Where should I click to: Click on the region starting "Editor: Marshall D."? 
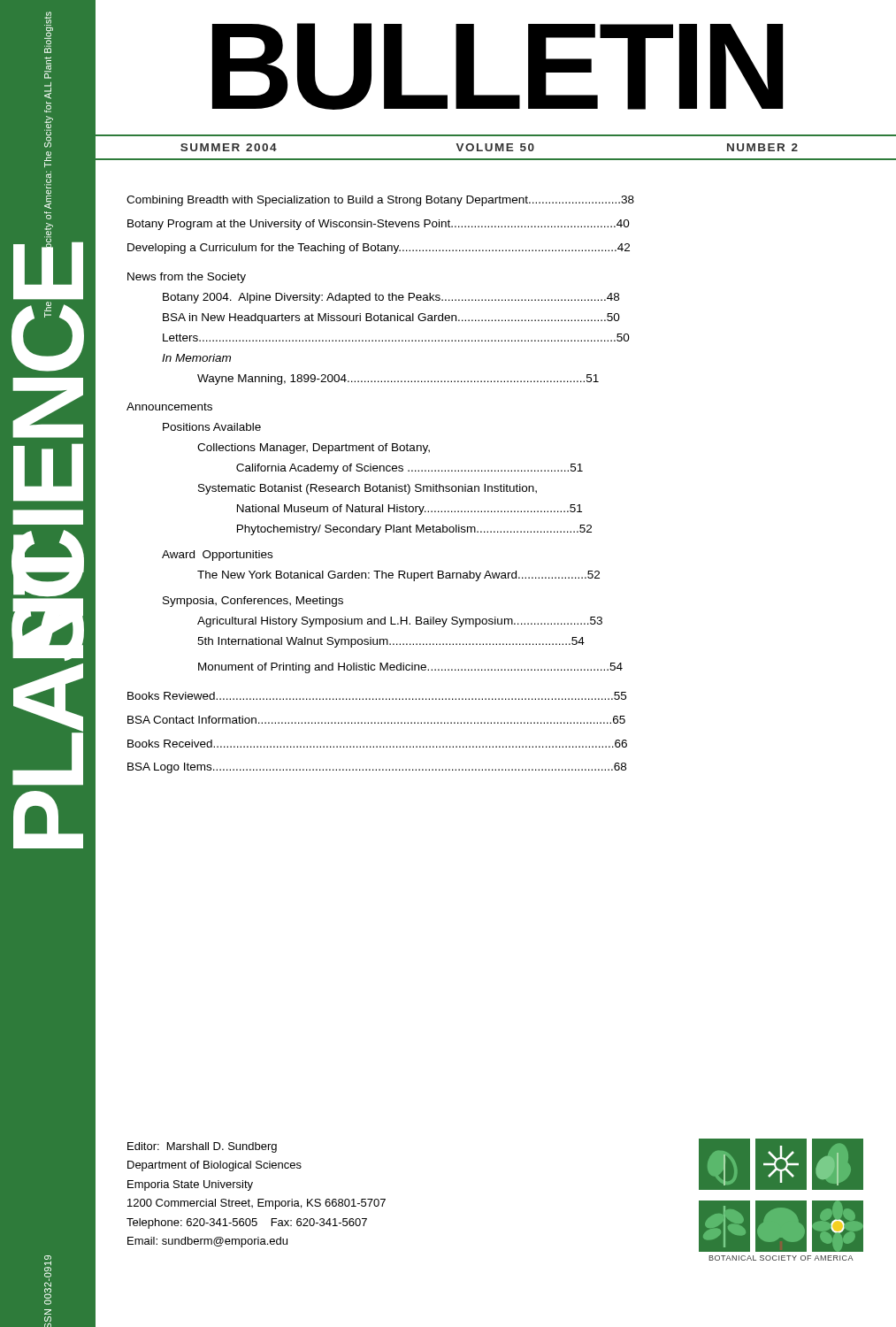click(374, 1194)
